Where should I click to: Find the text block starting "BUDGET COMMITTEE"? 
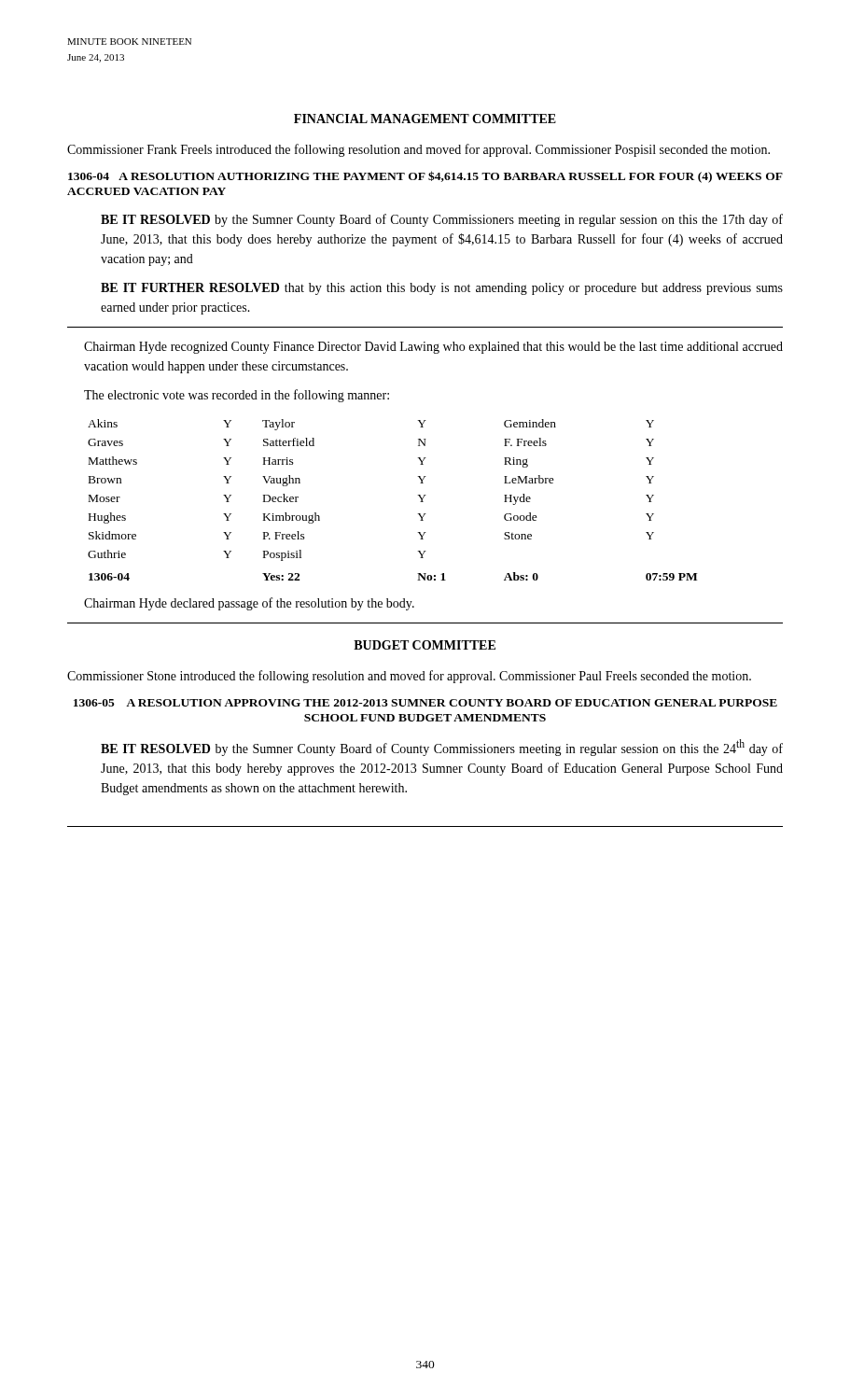[425, 645]
